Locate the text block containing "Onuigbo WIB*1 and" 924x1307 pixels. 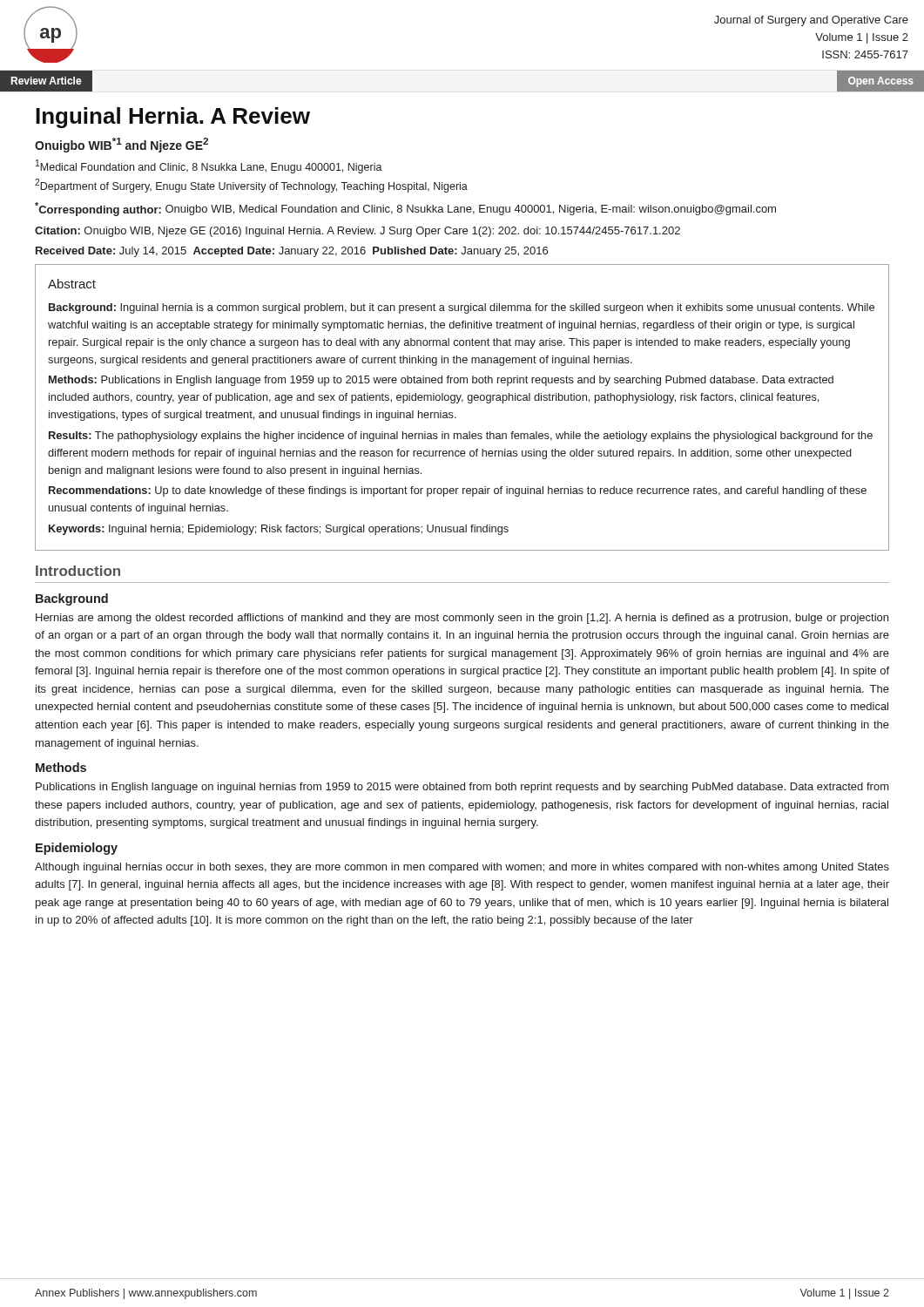[x=122, y=144]
